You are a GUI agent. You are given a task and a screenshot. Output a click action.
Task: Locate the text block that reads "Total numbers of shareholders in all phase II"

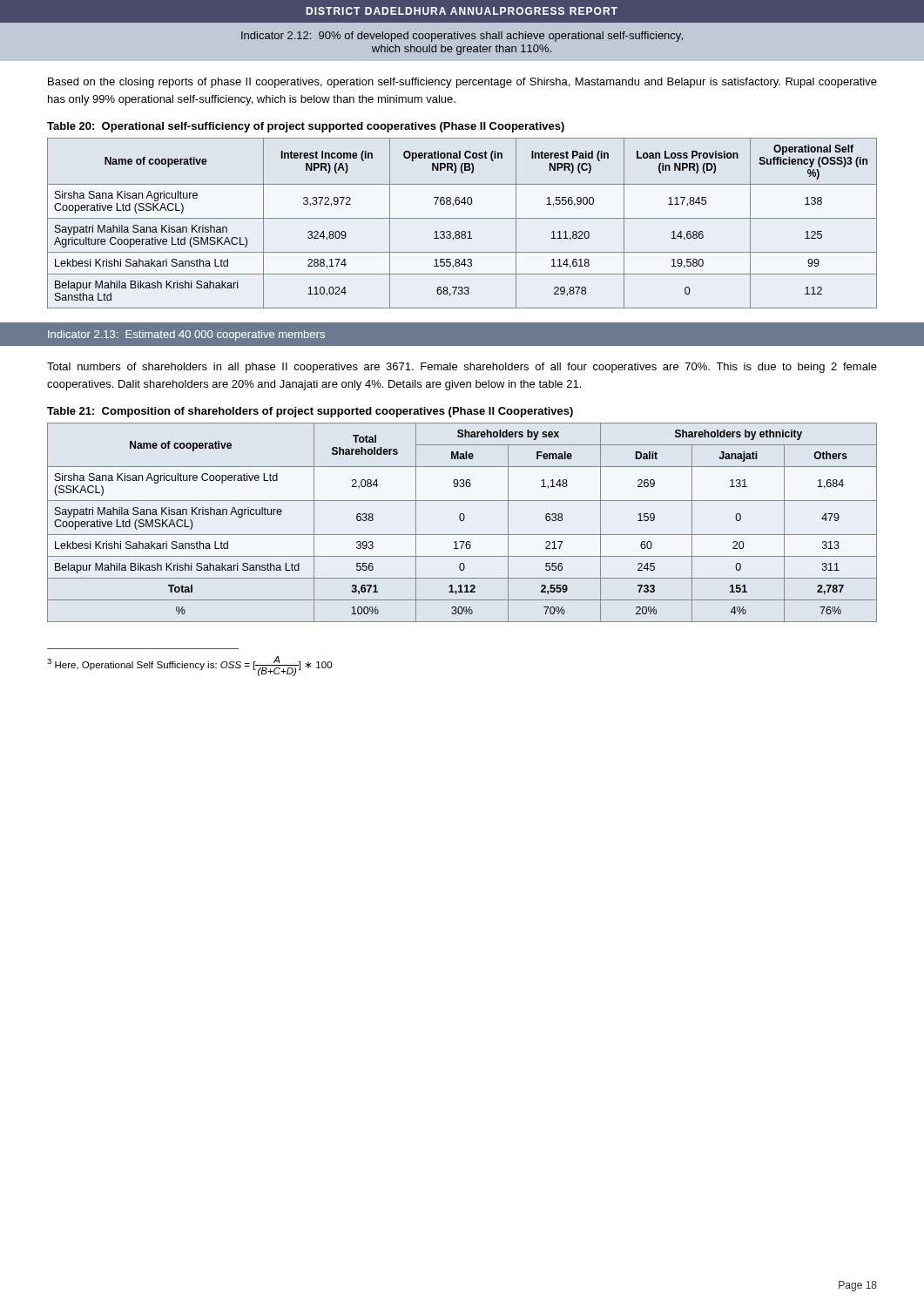(x=462, y=375)
